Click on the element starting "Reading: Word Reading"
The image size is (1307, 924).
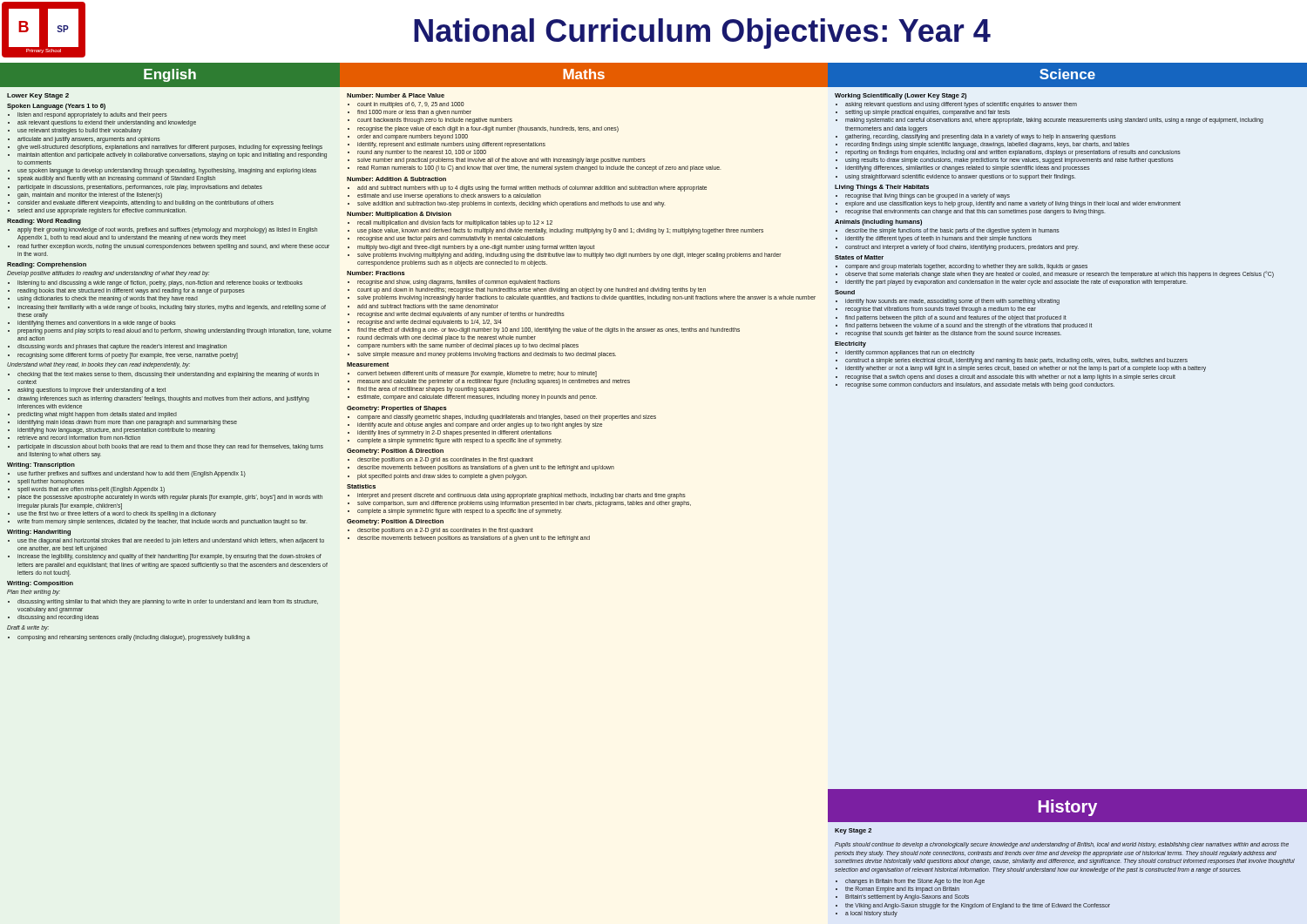44,221
